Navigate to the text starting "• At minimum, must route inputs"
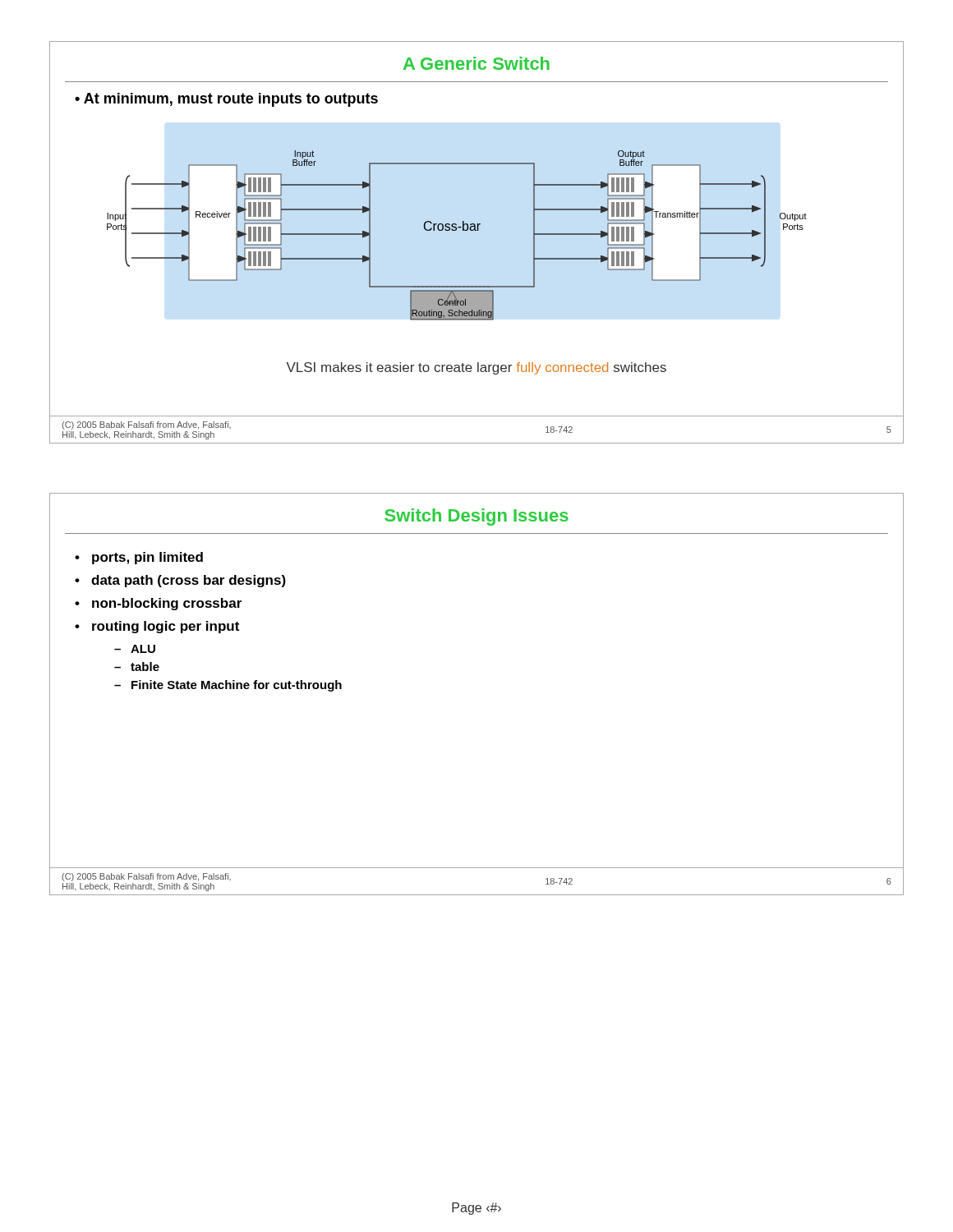953x1232 pixels. [x=227, y=99]
